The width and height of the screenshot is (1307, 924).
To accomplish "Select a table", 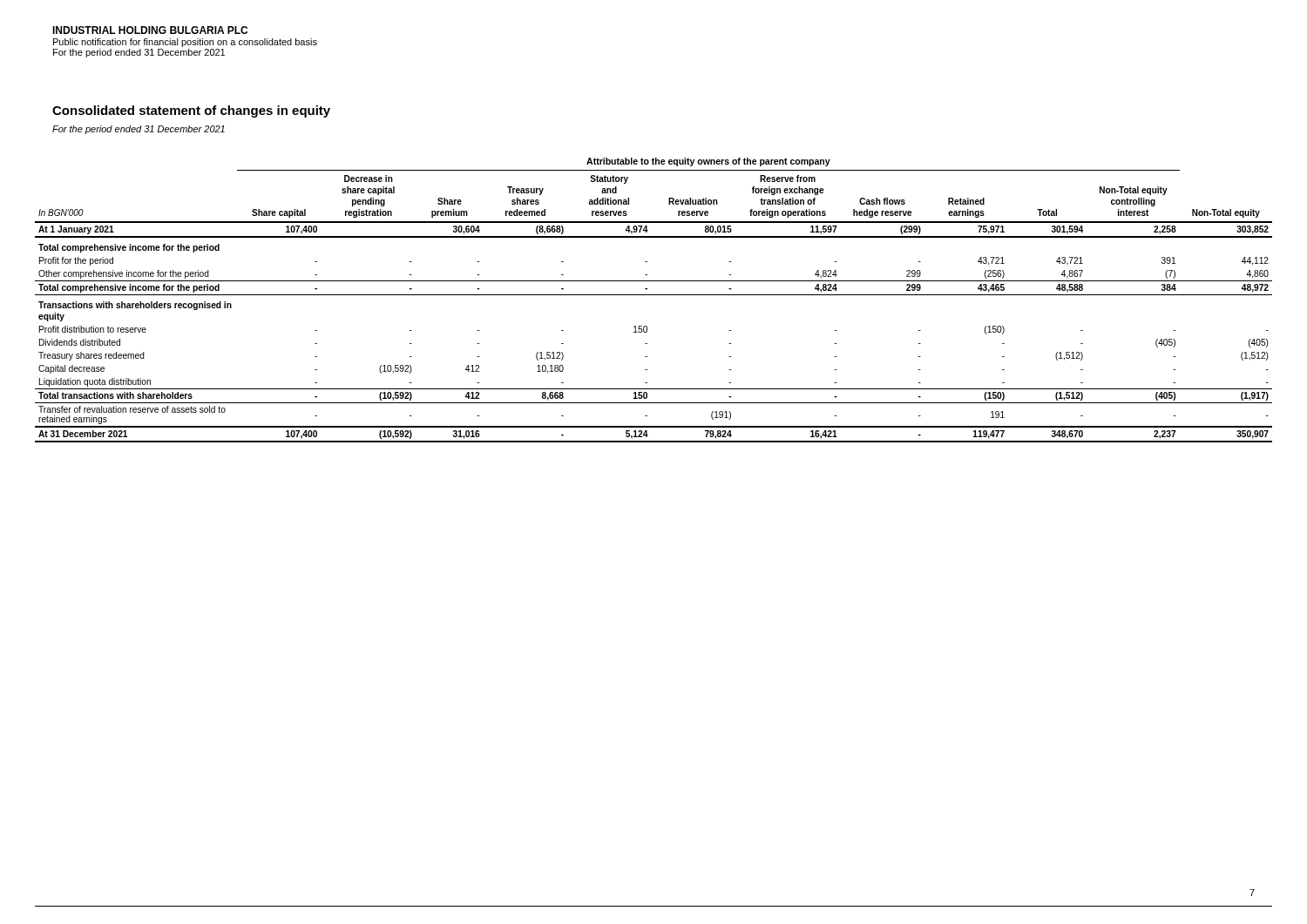I will pos(654,299).
